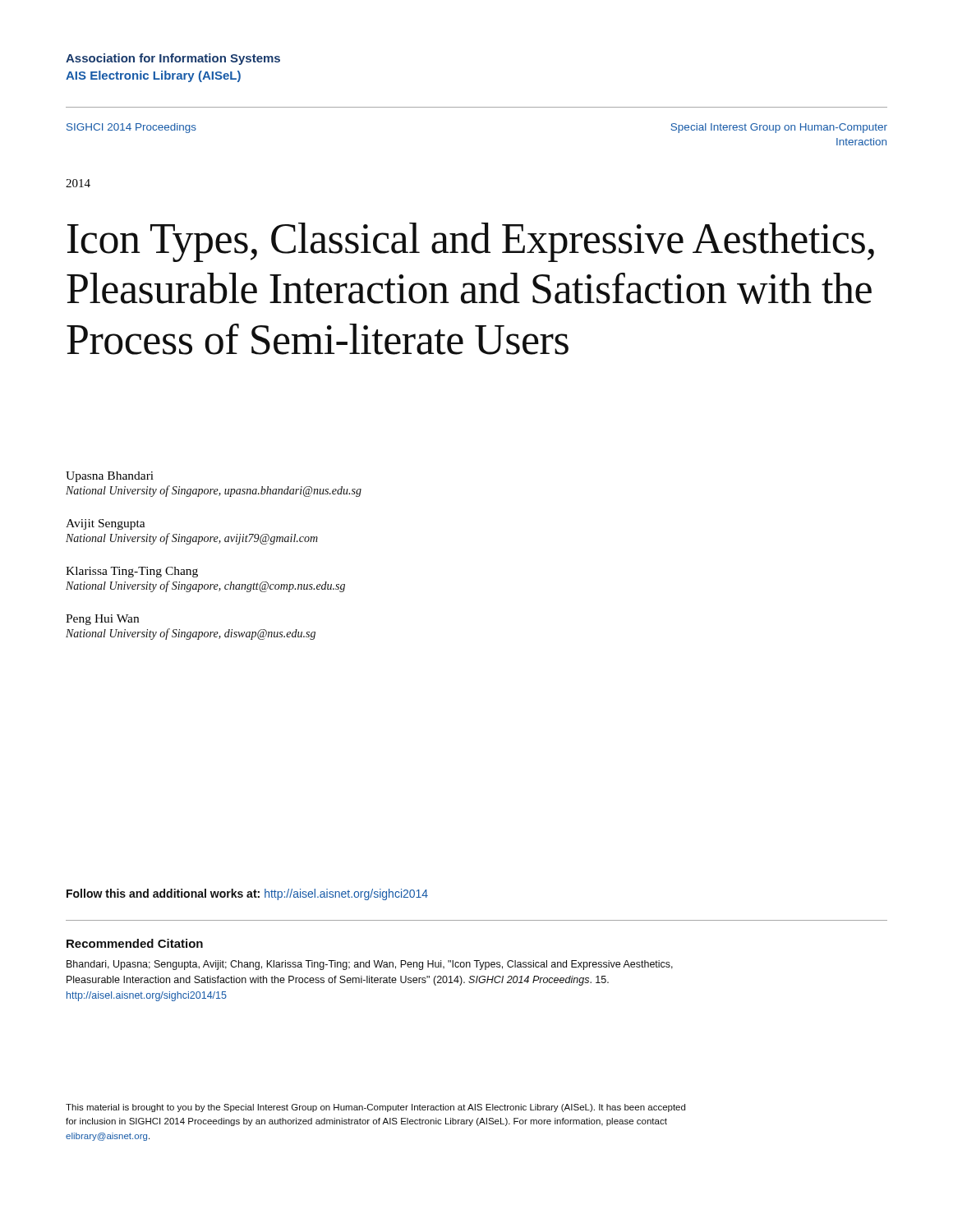Point to the element starting "Peng Hui Wan National"
This screenshot has height=1232, width=953.
[x=102, y=620]
